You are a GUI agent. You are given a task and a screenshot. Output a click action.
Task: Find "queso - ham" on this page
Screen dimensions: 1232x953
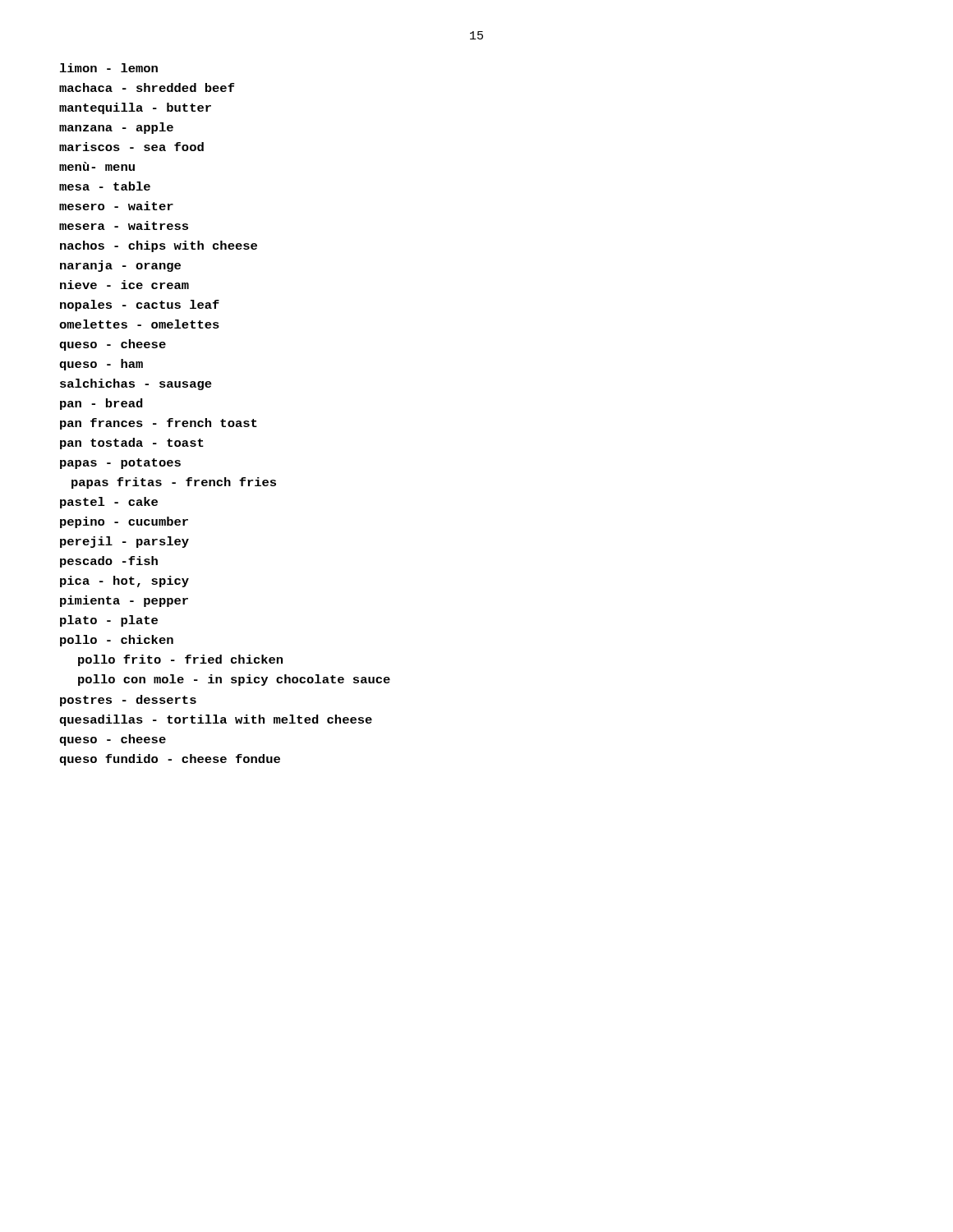pos(101,365)
